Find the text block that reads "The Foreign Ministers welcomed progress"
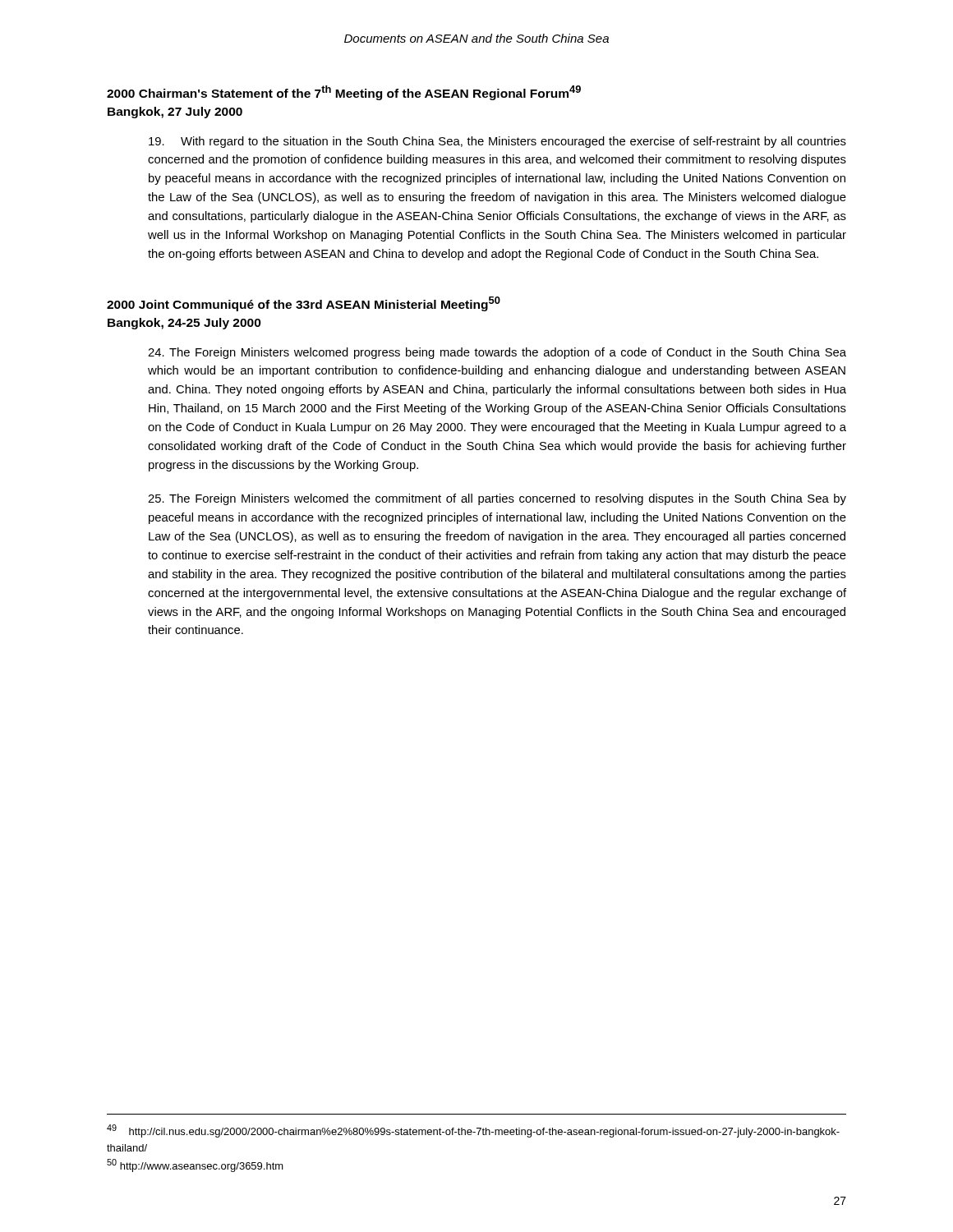The image size is (953, 1232). click(497, 408)
